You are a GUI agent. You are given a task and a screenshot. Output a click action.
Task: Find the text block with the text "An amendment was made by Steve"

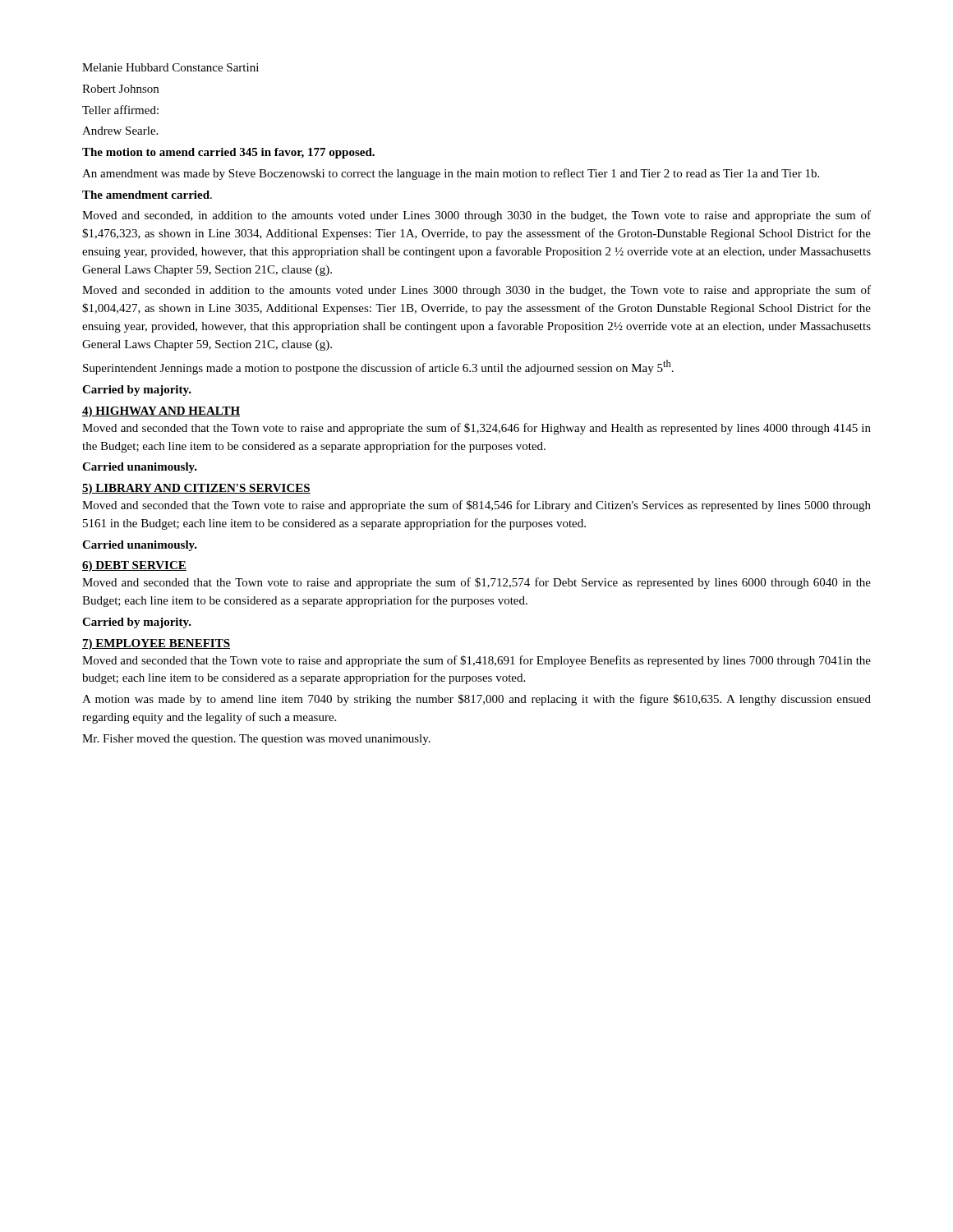click(476, 174)
